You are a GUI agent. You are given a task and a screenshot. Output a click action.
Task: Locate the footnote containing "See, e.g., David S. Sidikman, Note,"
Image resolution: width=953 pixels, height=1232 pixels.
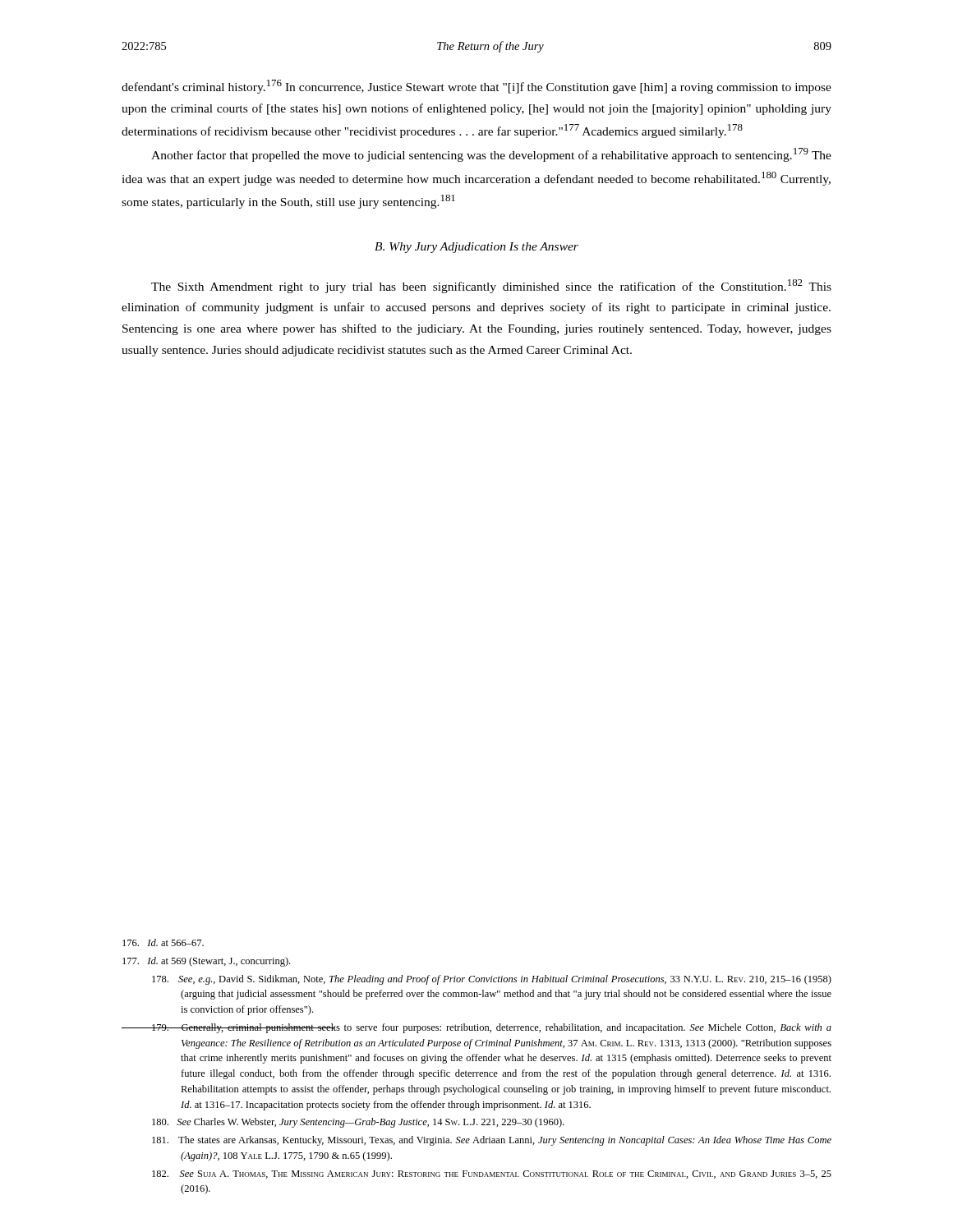(x=491, y=994)
